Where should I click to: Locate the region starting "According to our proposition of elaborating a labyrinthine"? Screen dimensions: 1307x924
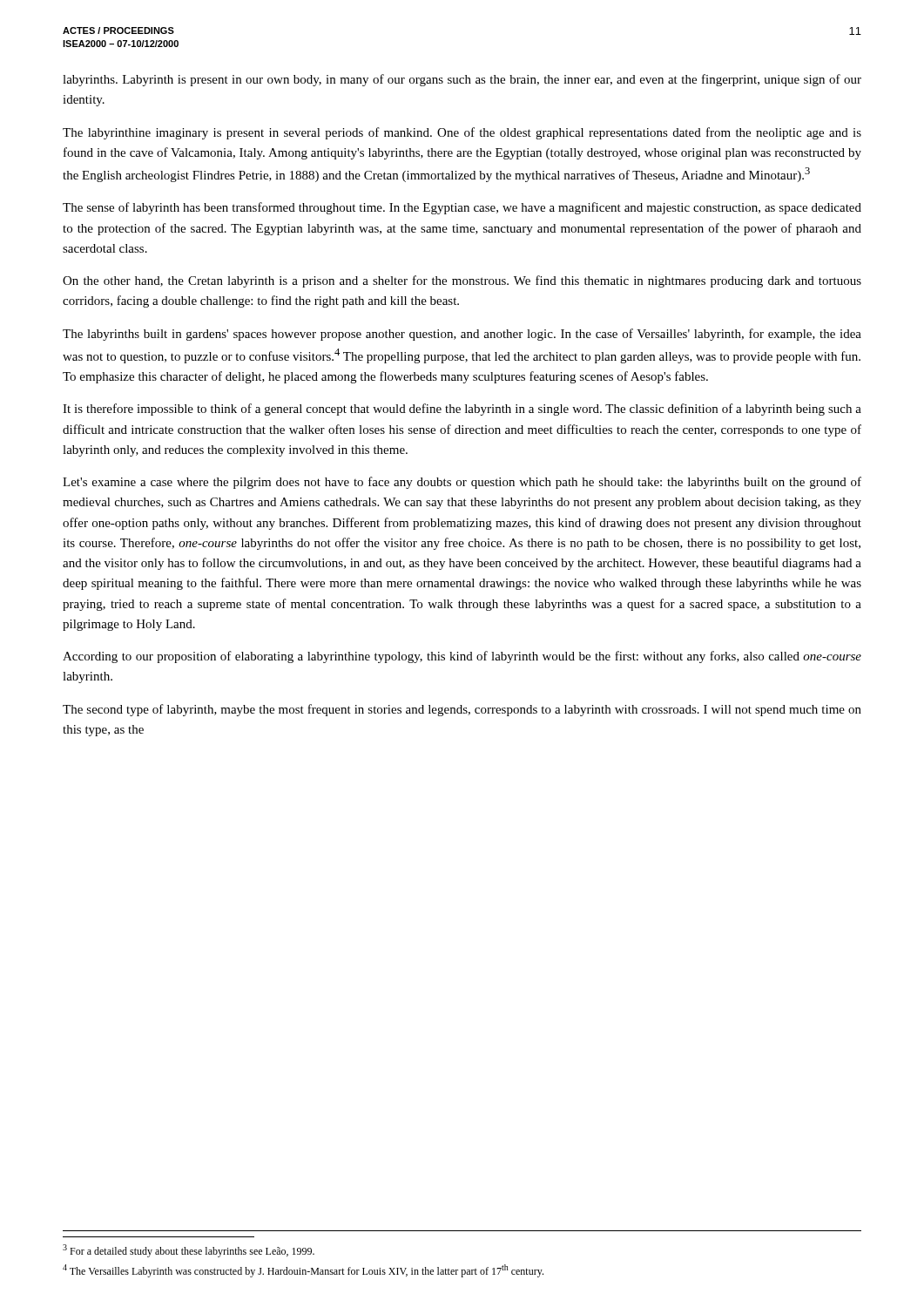pyautogui.click(x=462, y=666)
